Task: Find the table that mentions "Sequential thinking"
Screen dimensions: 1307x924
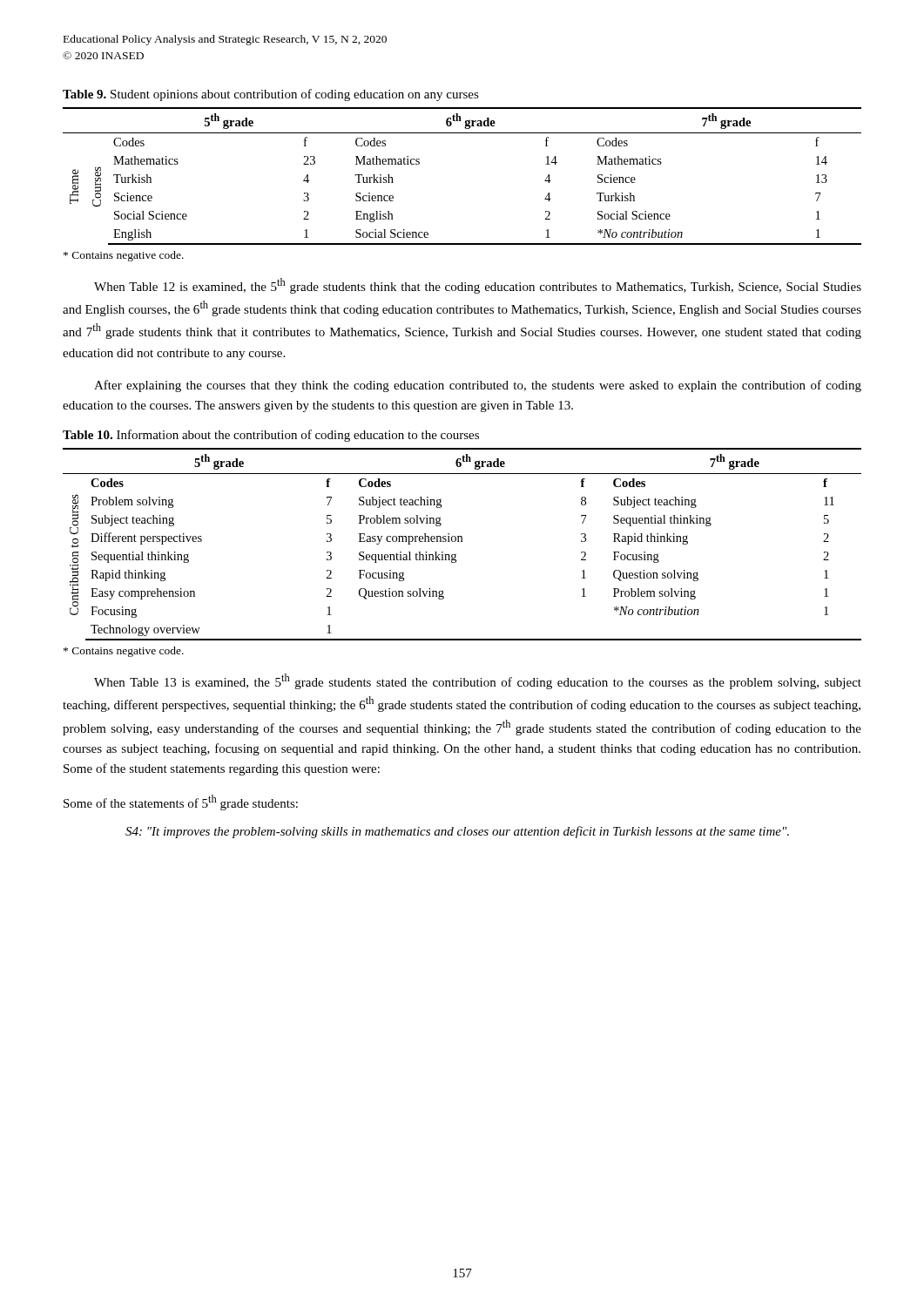Action: tap(462, 544)
